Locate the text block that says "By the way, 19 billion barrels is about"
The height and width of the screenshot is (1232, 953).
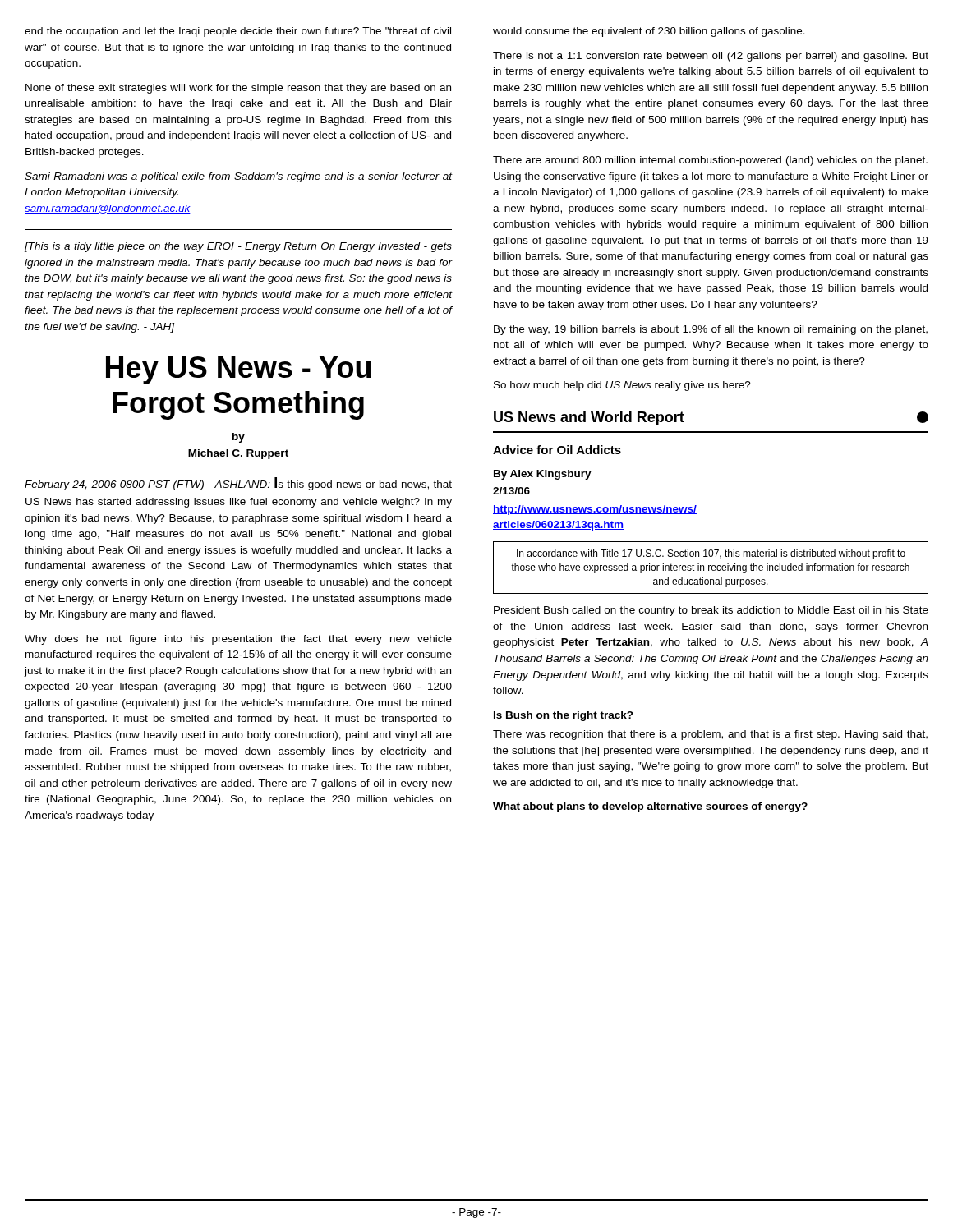[x=711, y=345]
